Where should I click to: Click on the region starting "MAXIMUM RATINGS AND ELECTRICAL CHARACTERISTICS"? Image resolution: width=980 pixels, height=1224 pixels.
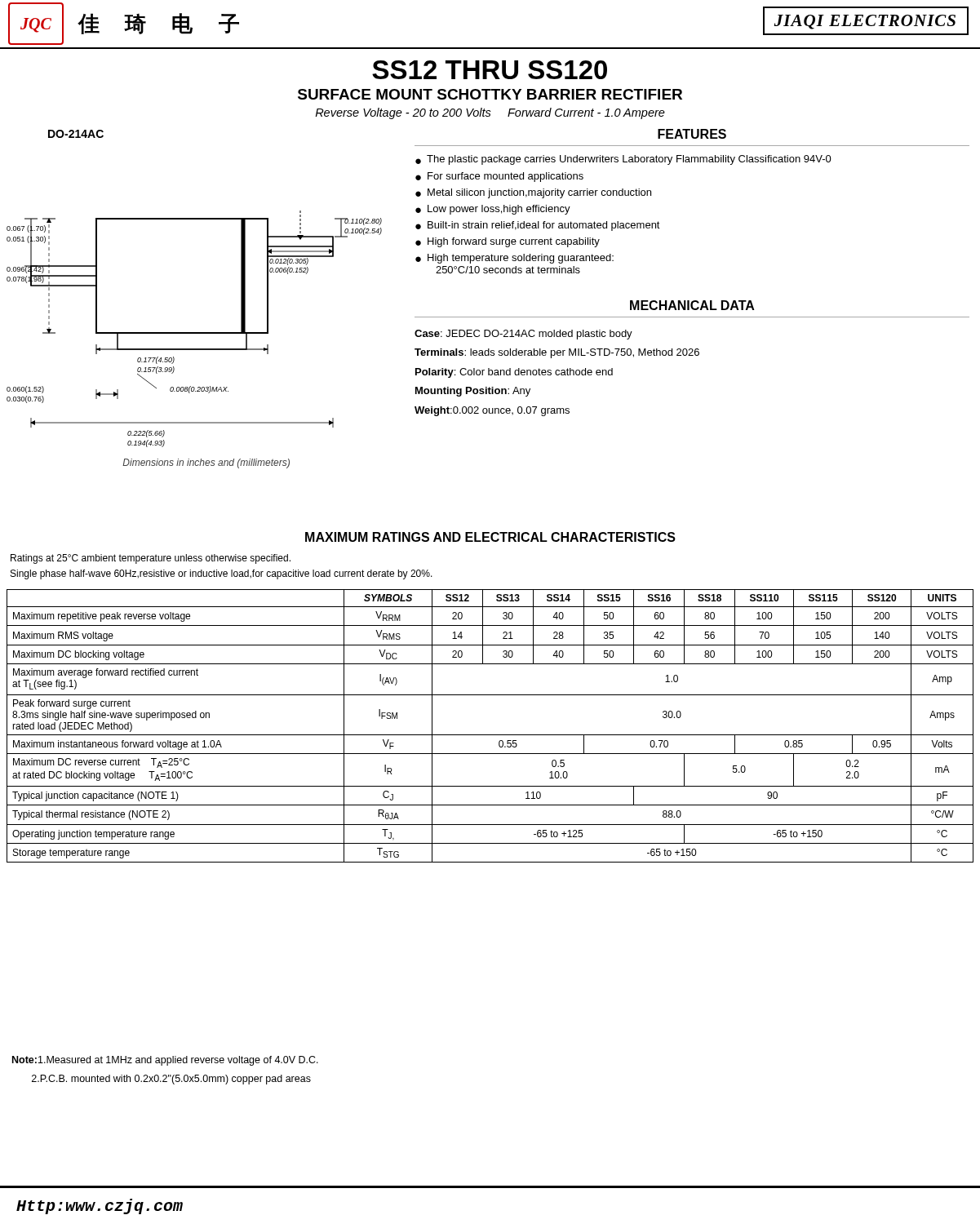[x=490, y=537]
